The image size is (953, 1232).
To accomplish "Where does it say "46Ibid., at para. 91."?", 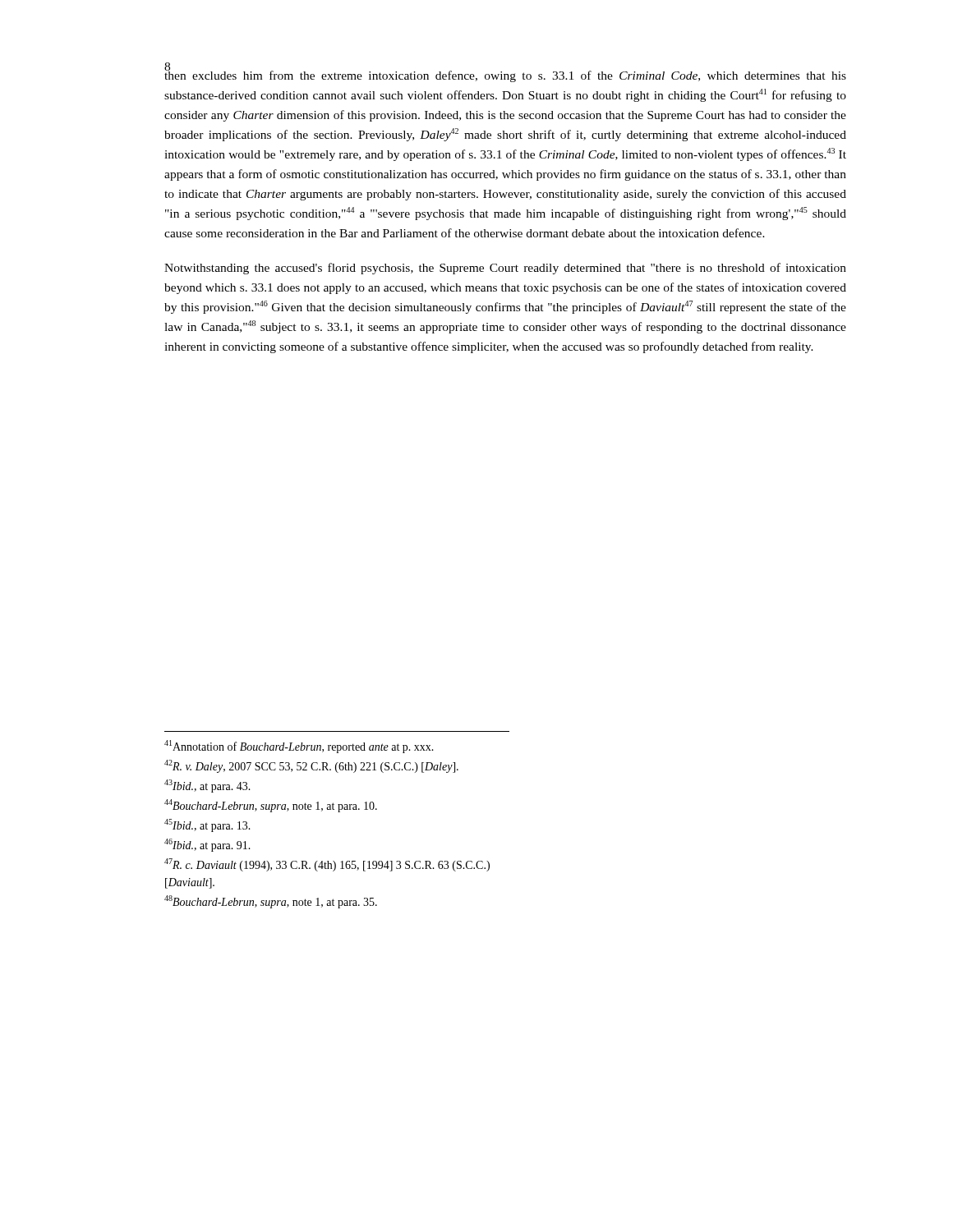I will [207, 845].
